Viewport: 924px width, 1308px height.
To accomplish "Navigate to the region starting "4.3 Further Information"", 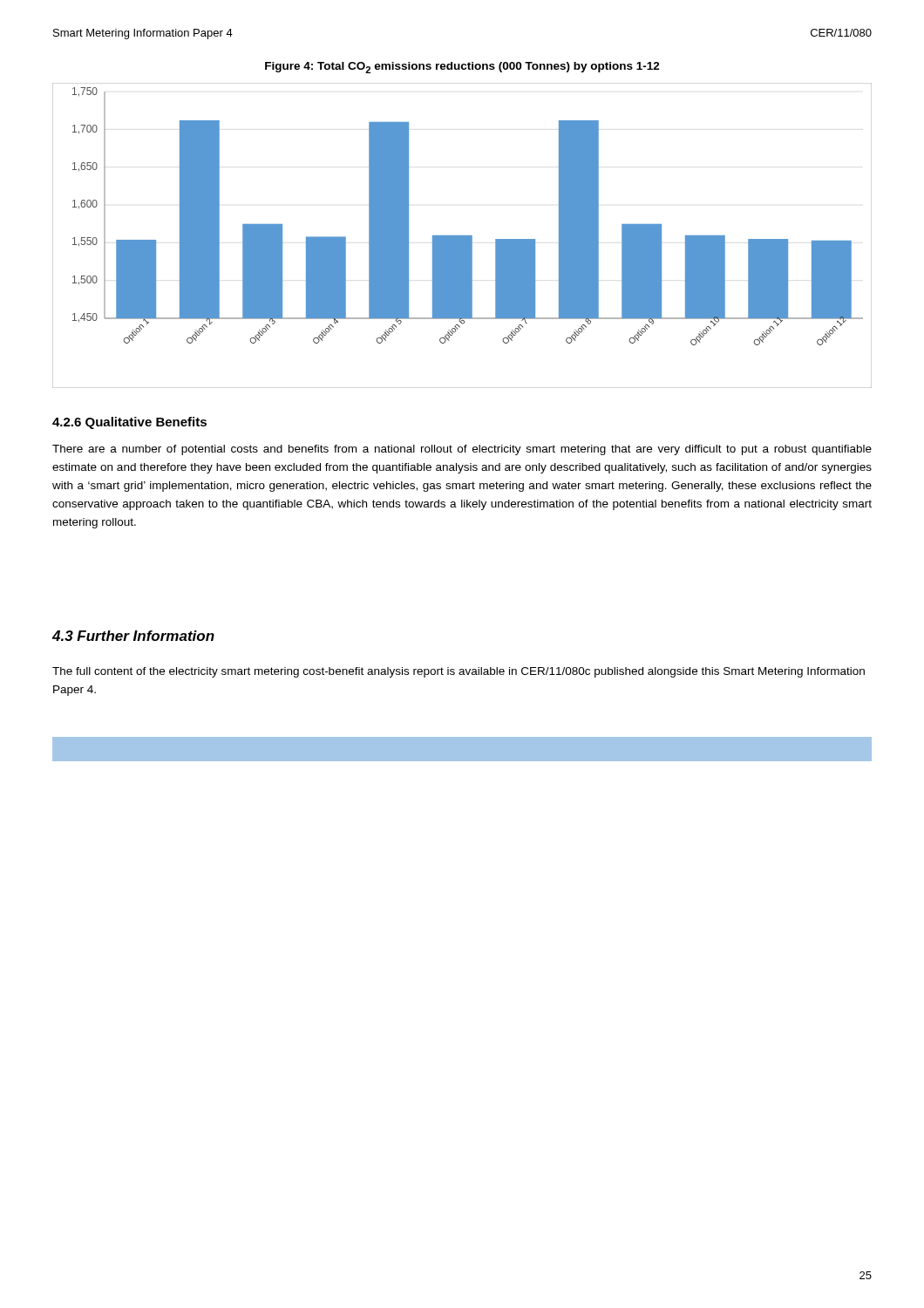I will point(133,636).
